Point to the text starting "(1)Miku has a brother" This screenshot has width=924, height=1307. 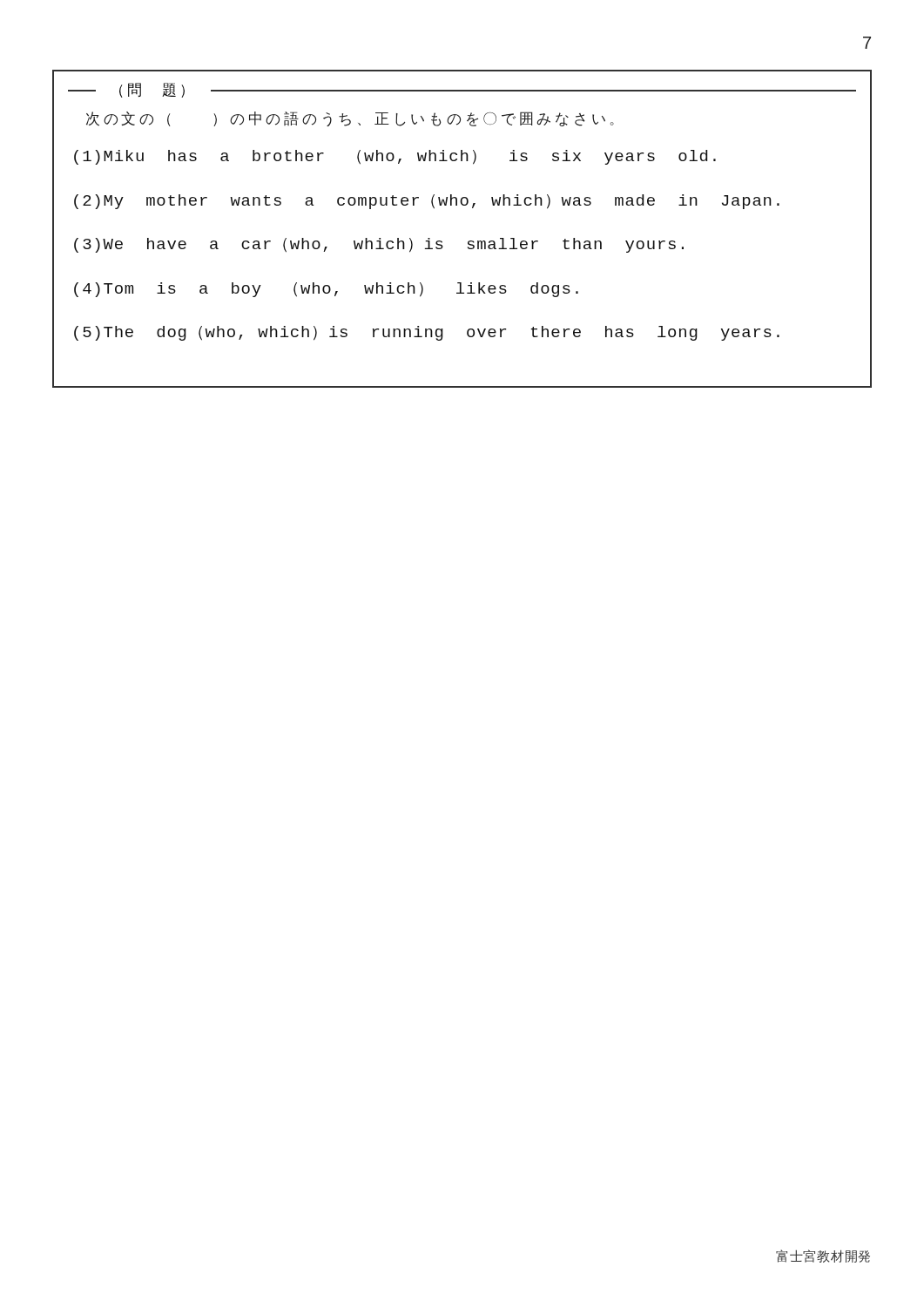(396, 157)
